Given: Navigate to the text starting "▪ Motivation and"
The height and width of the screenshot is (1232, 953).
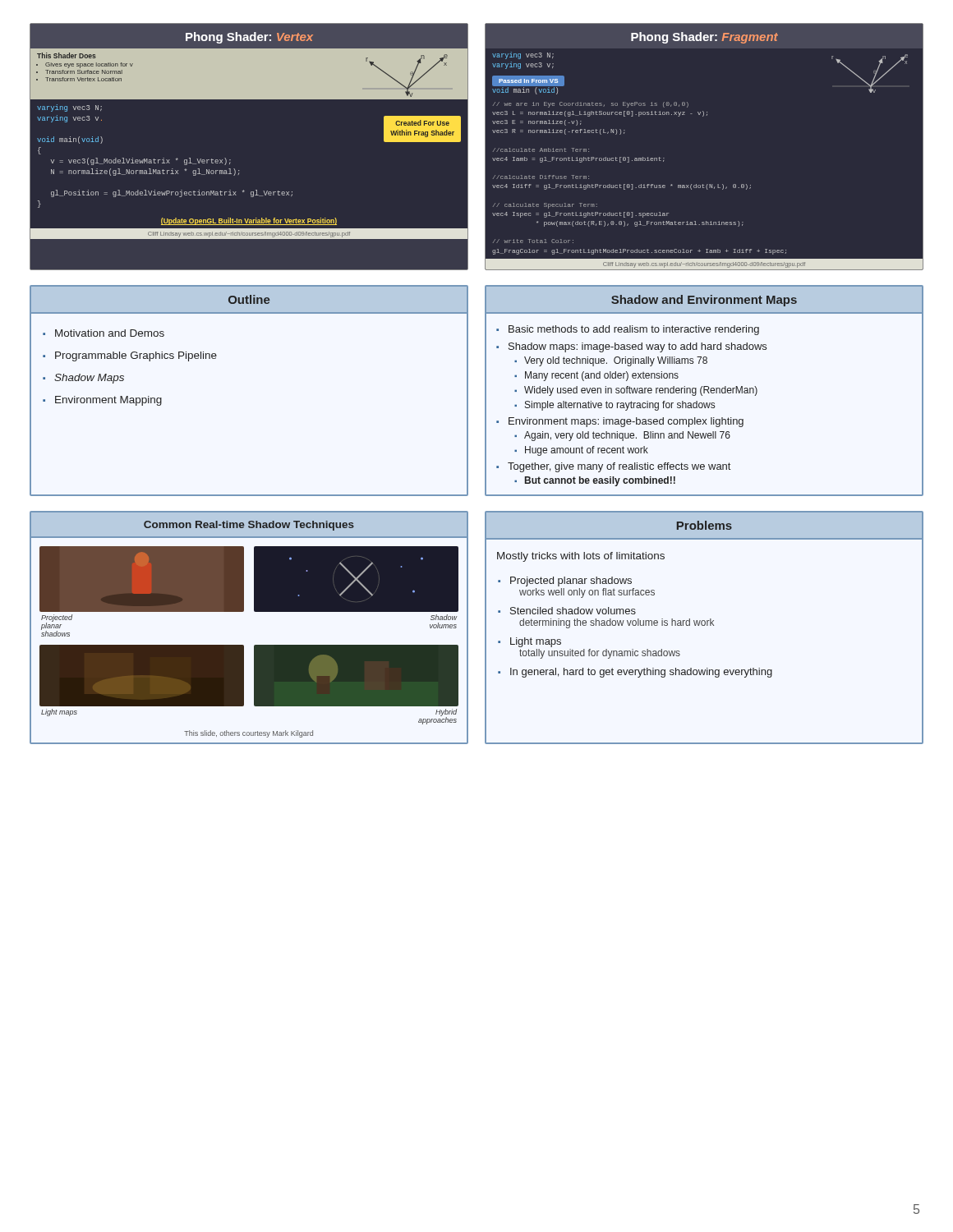Looking at the screenshot, I should click(104, 333).
